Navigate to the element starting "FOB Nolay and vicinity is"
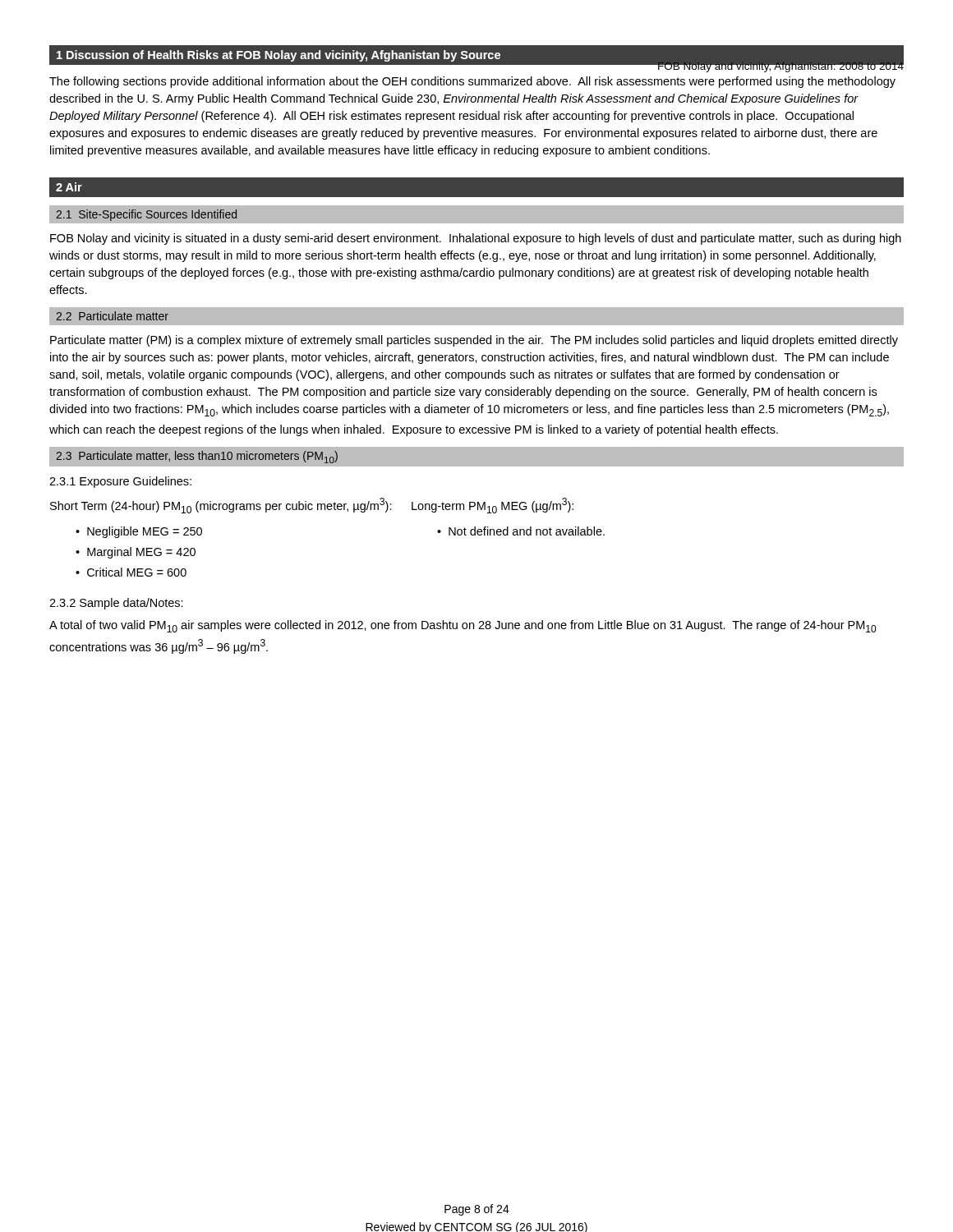 475,264
